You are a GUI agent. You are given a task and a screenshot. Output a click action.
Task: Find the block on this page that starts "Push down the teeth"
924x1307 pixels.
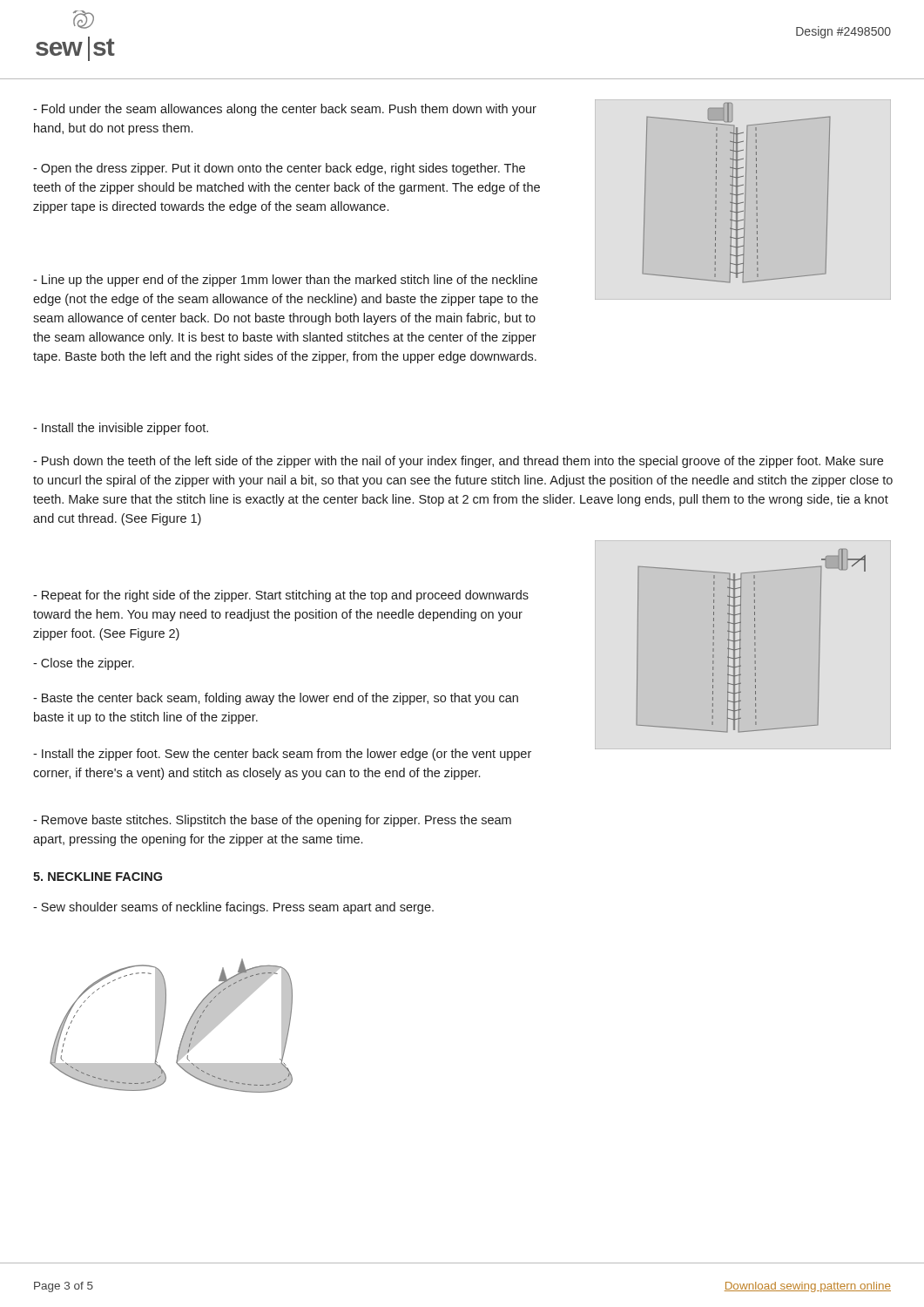[x=463, y=490]
